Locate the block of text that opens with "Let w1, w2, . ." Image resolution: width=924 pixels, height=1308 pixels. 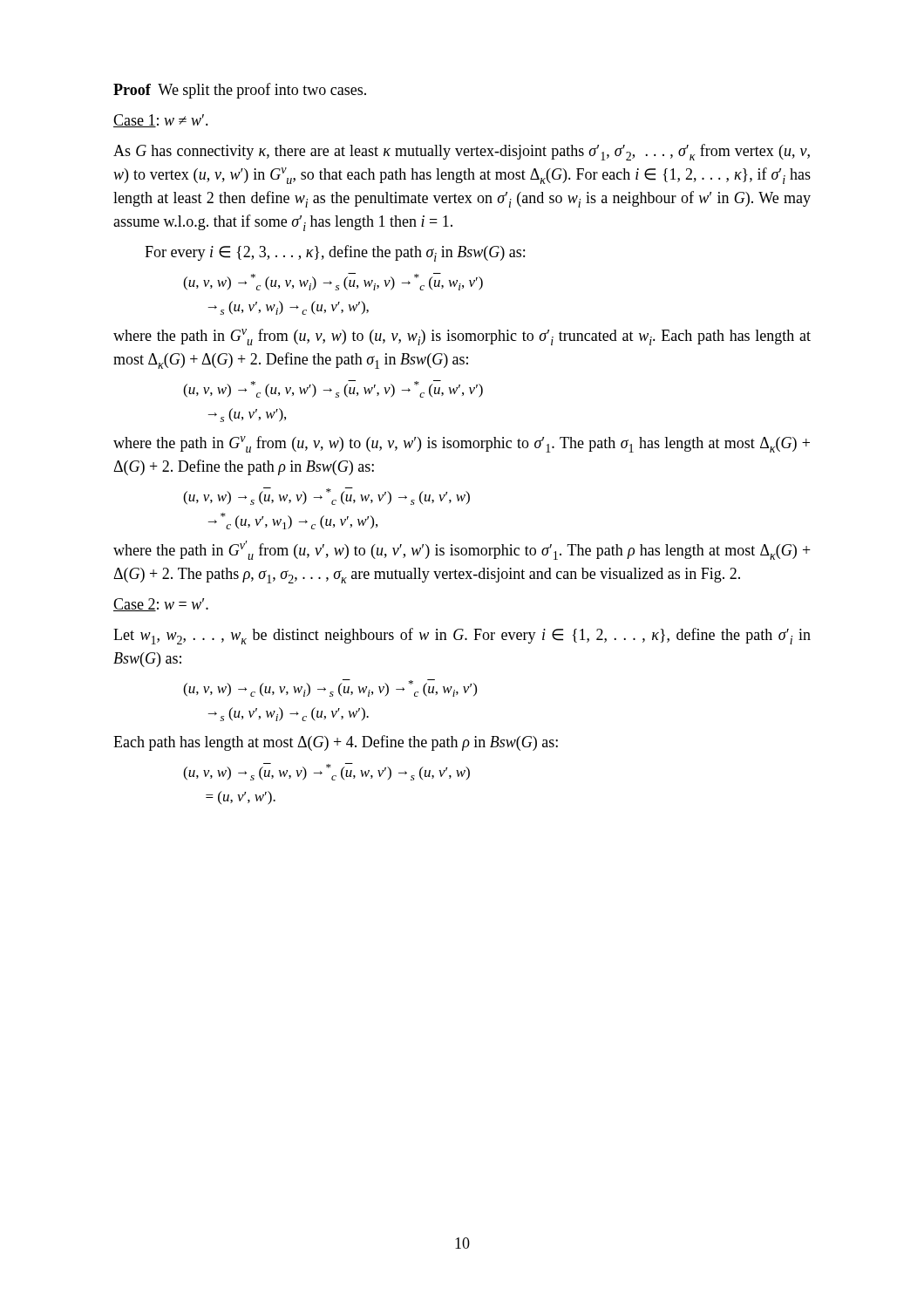pyautogui.click(x=462, y=647)
